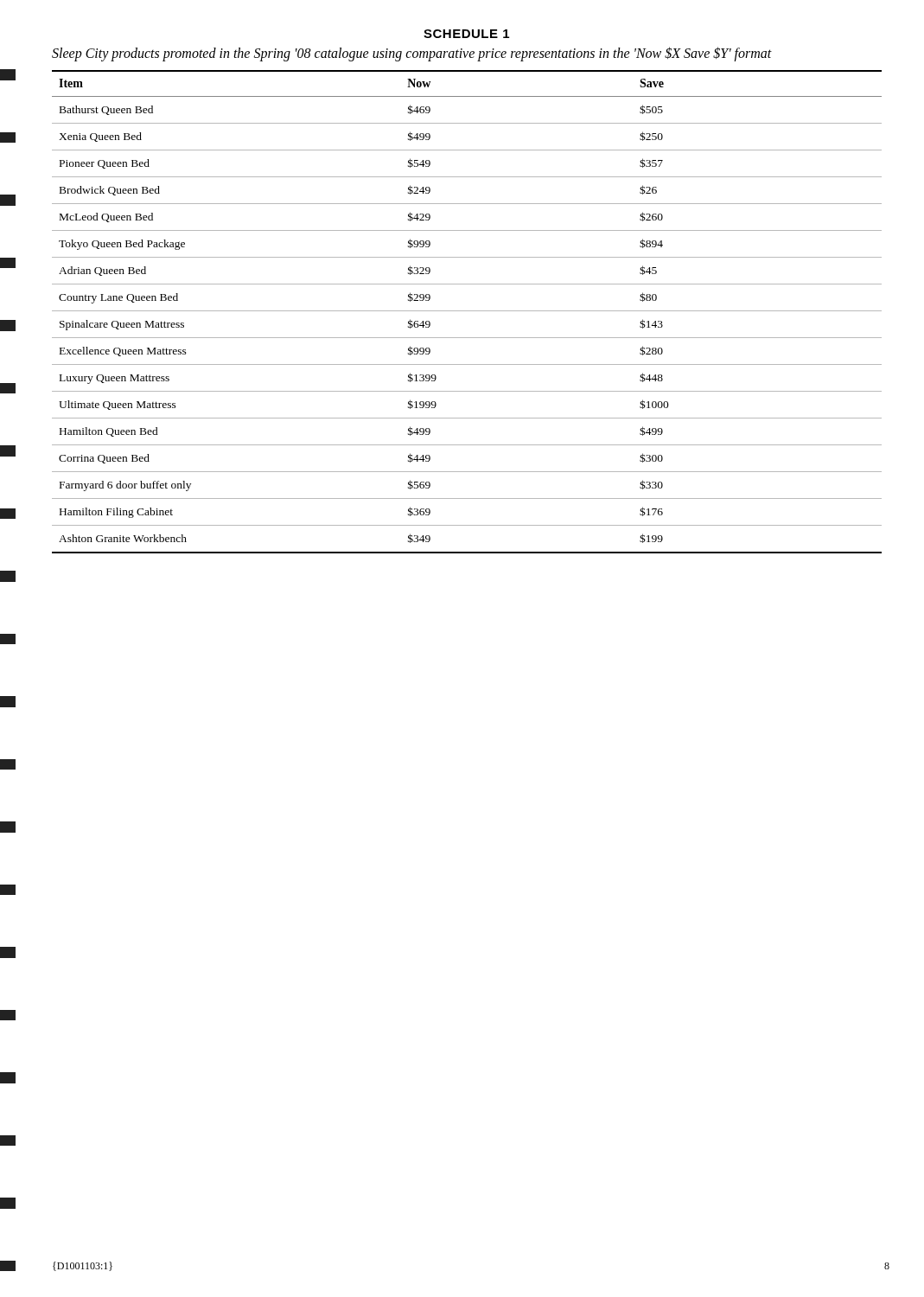The height and width of the screenshot is (1297, 924).
Task: Click on the title that says "SCHEDULE 1"
Action: tap(467, 33)
